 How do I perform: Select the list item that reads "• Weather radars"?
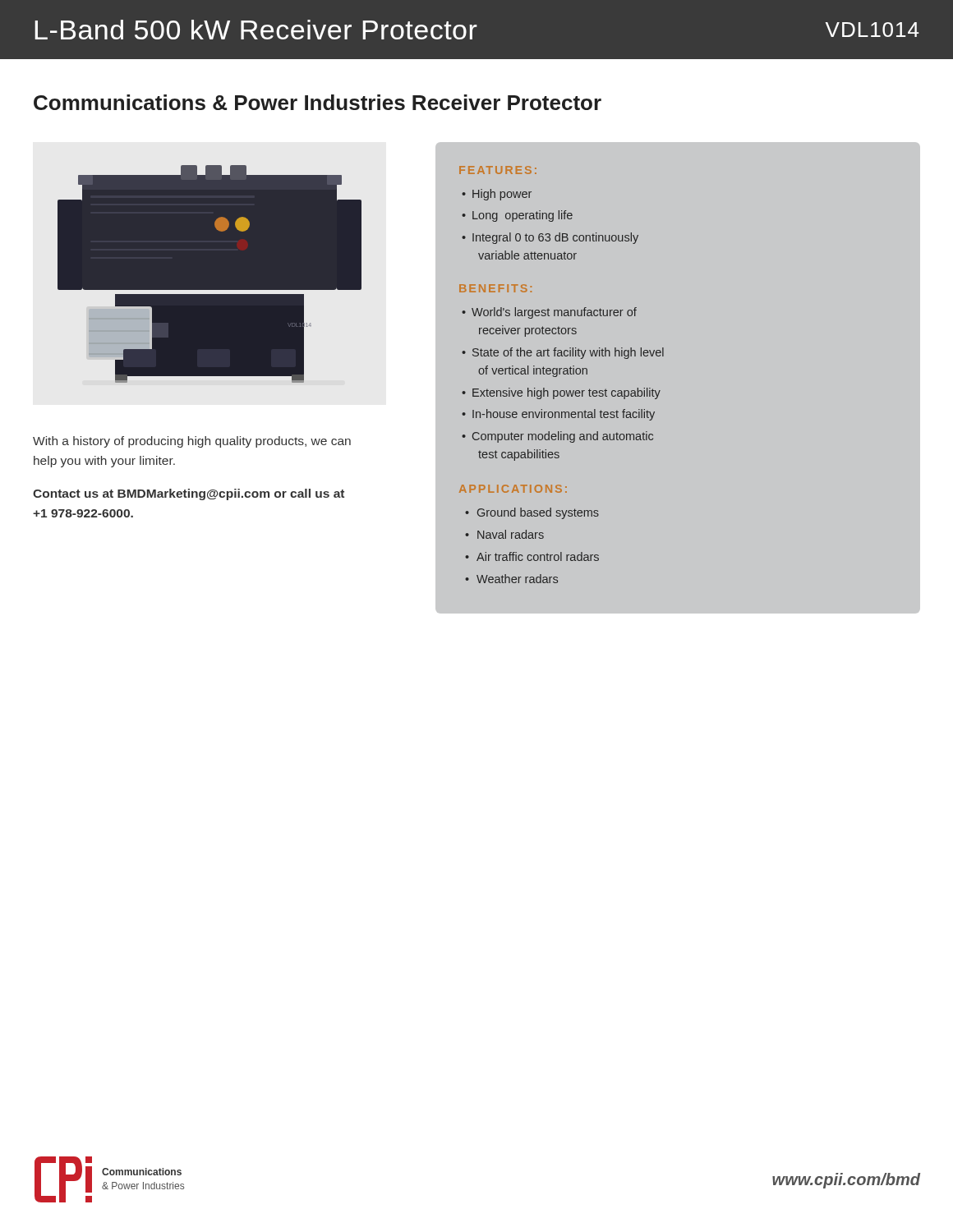click(x=512, y=580)
